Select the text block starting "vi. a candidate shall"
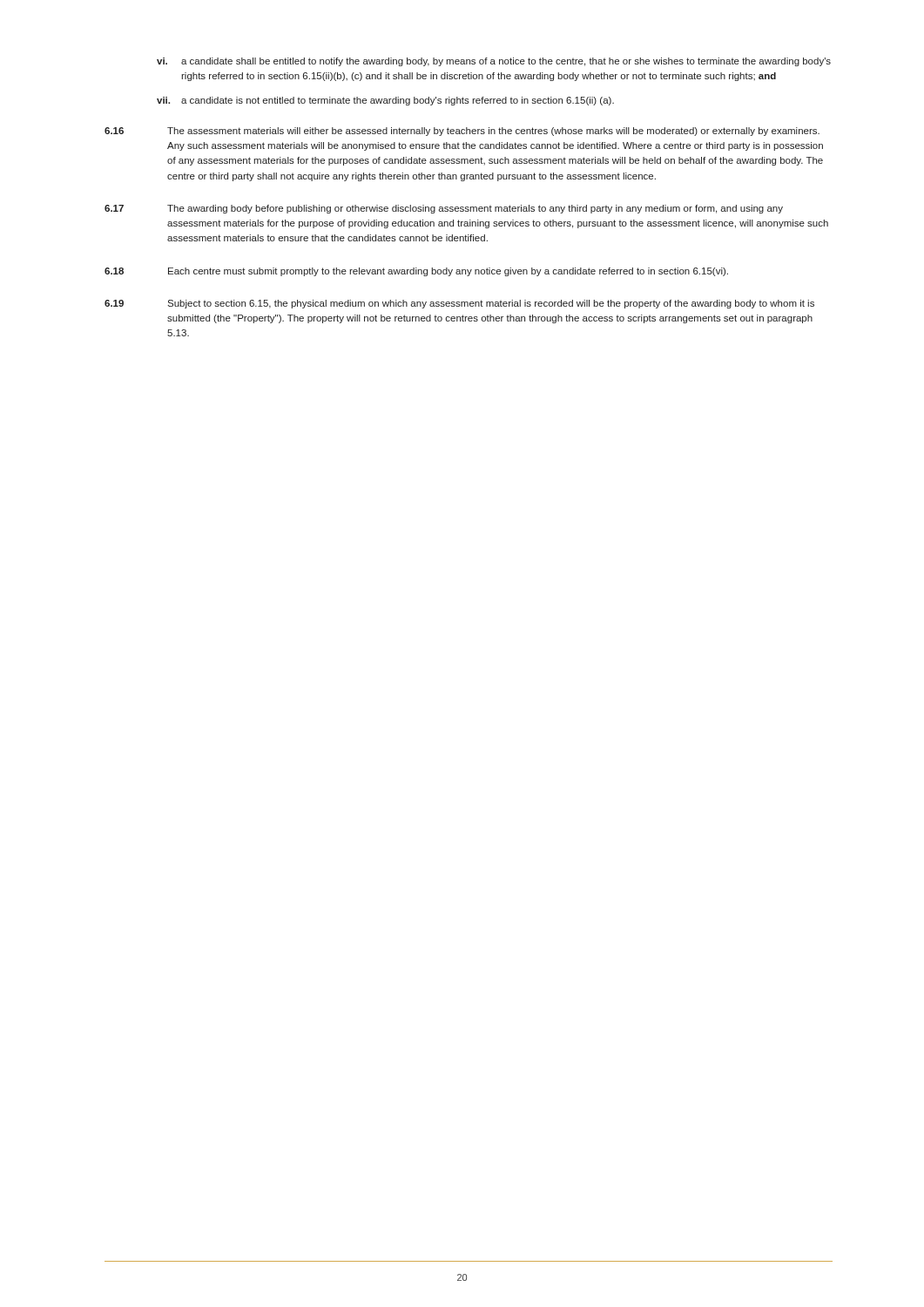 [495, 81]
